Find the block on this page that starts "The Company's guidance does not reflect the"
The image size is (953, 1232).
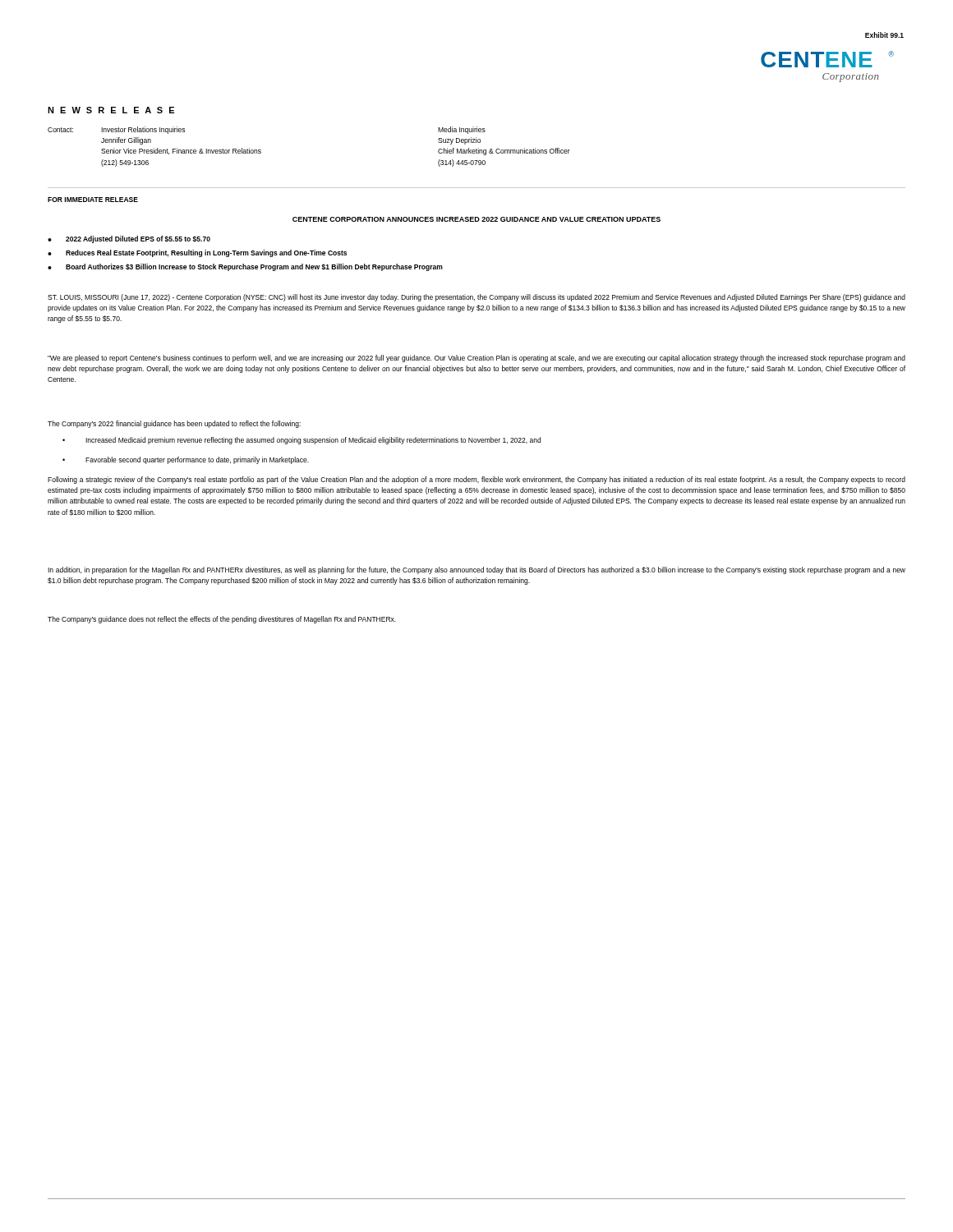222,619
